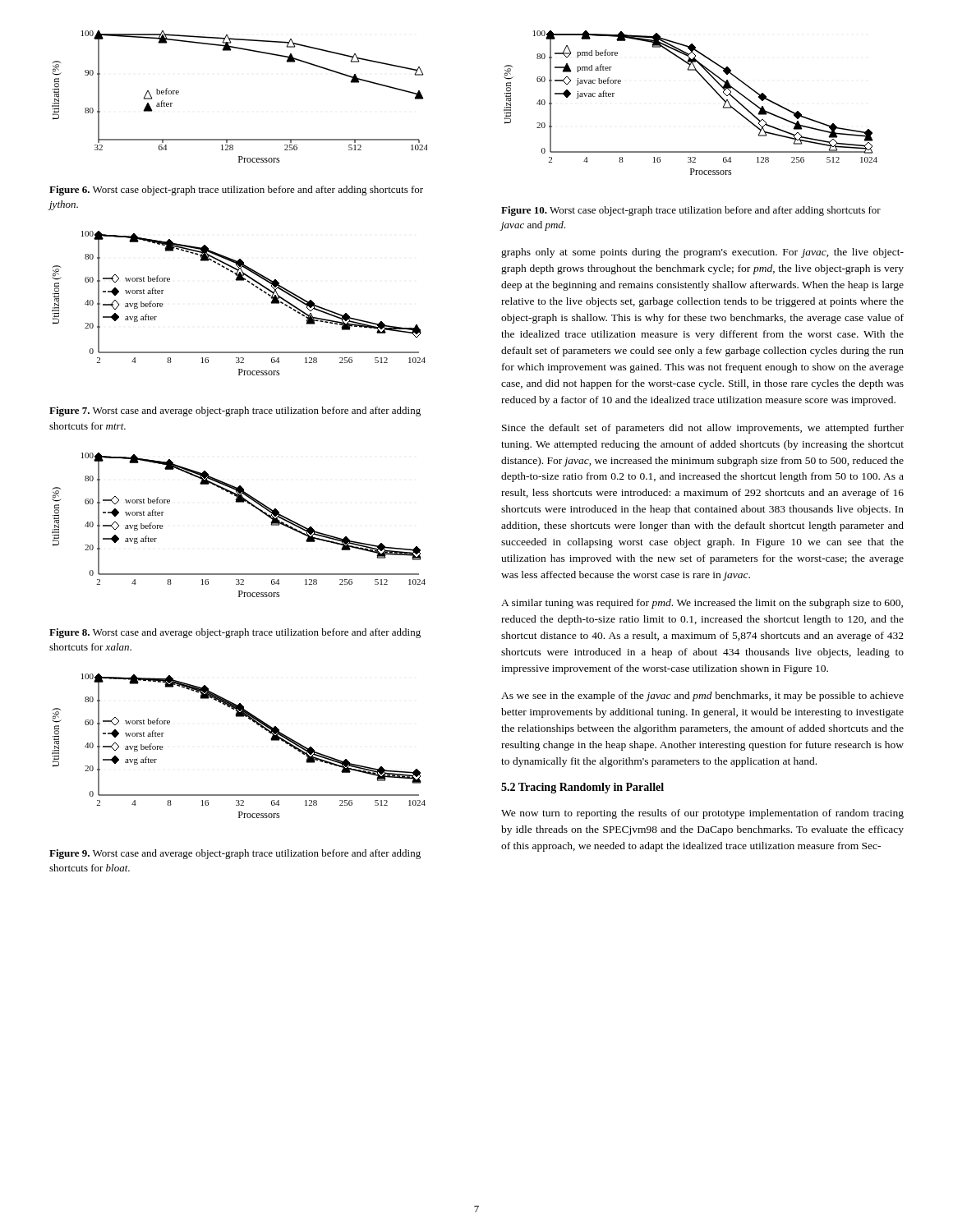953x1232 pixels.
Task: Select the caption that reads "Figure 10. Worst case object-graph trace utilization before"
Action: coord(691,217)
